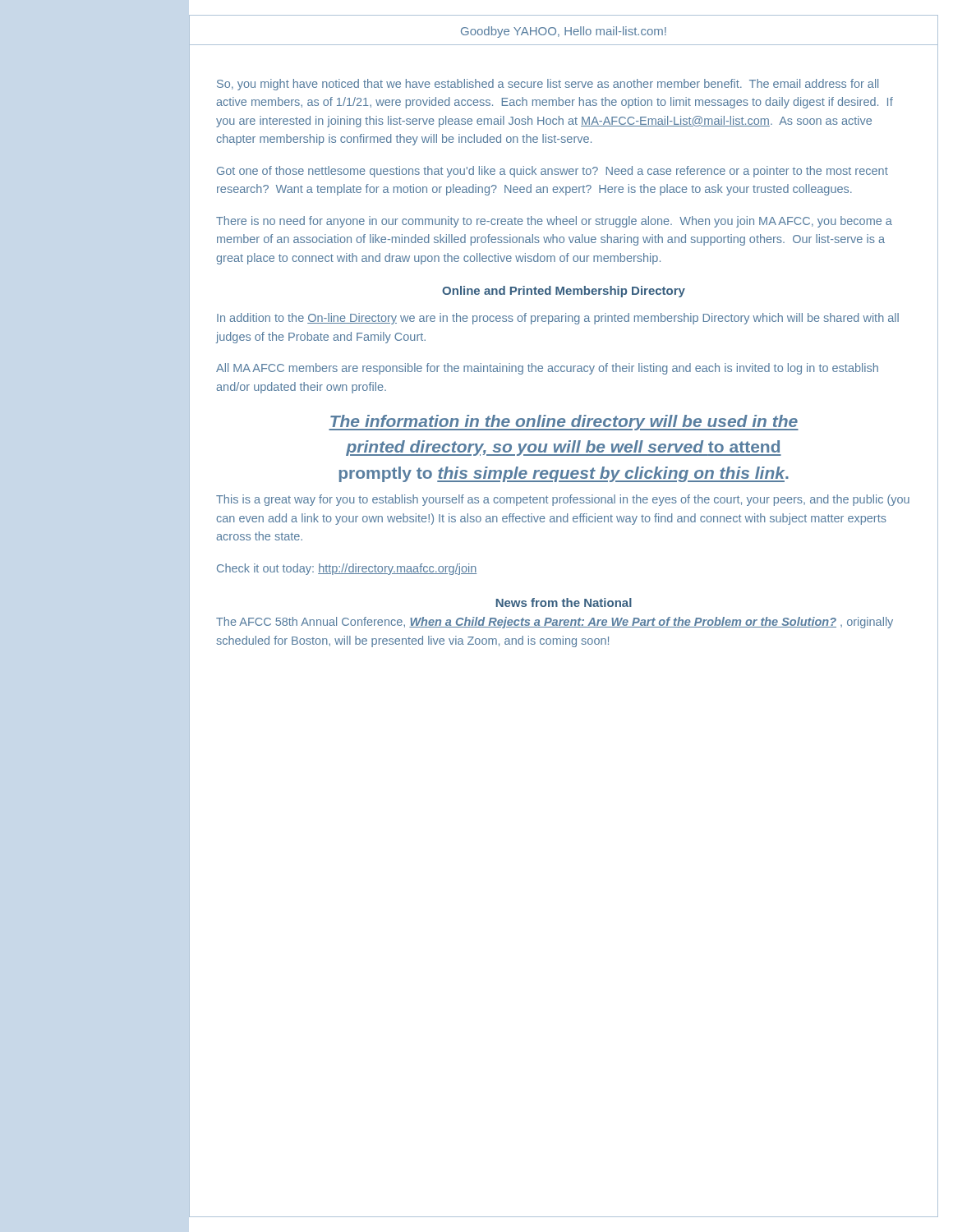
Task: Point to the block starting "News from the National"
Action: tap(564, 603)
